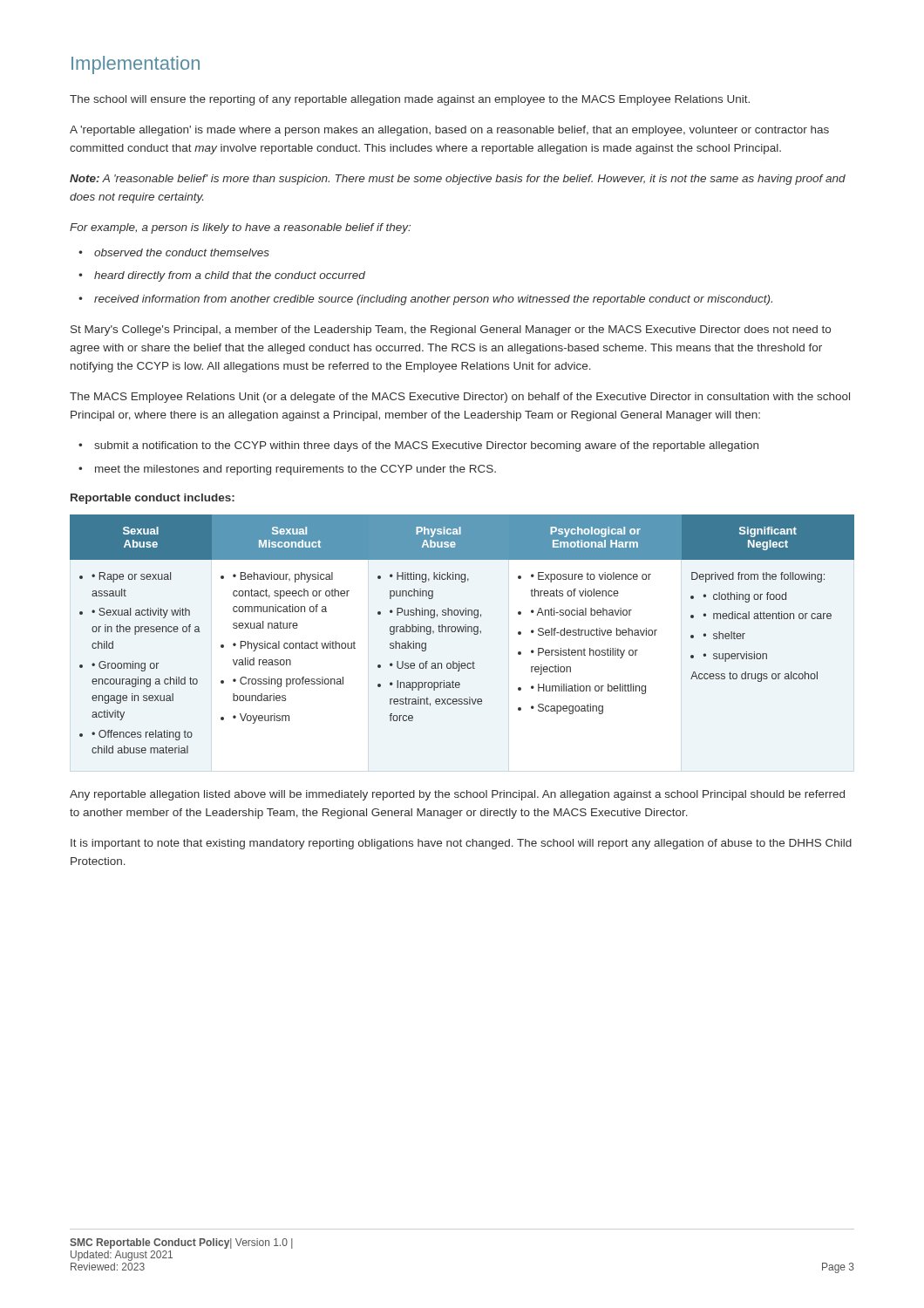Select the text block containing "St Mary's College's Principal, a member"
The width and height of the screenshot is (924, 1308).
451,348
